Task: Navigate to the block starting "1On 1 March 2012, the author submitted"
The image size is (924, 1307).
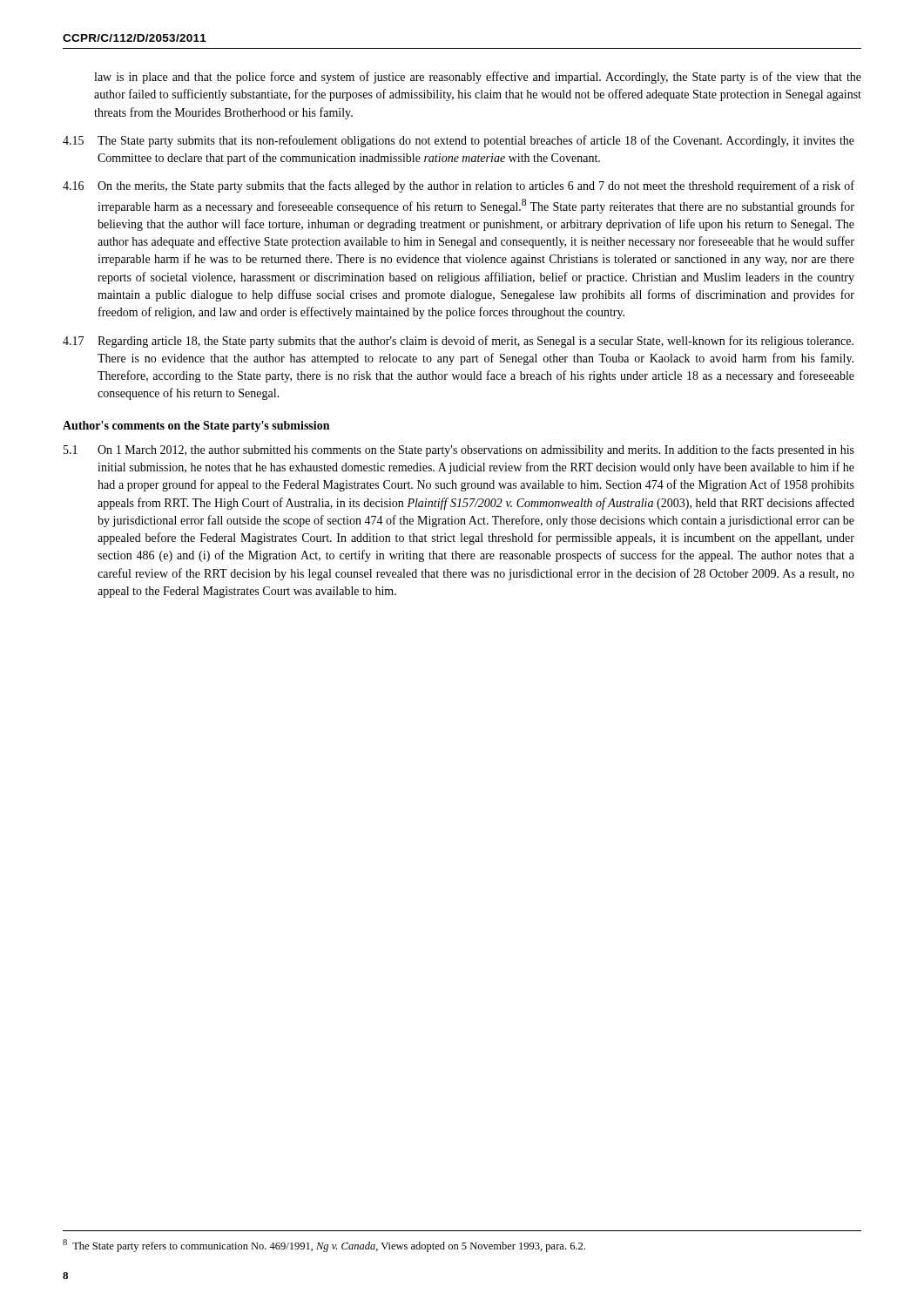Action: click(459, 521)
